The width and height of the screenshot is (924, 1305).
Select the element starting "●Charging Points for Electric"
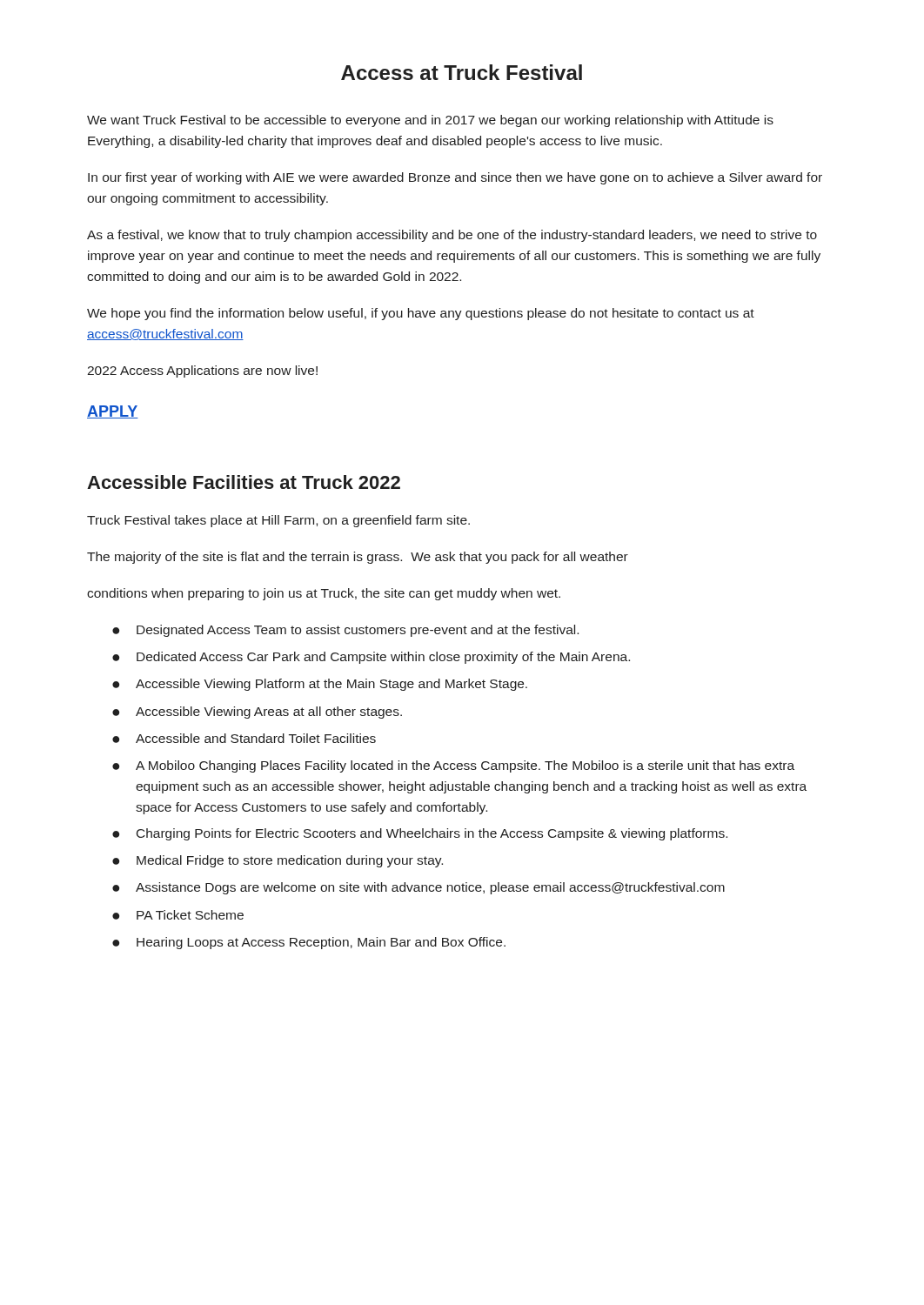[x=474, y=834]
